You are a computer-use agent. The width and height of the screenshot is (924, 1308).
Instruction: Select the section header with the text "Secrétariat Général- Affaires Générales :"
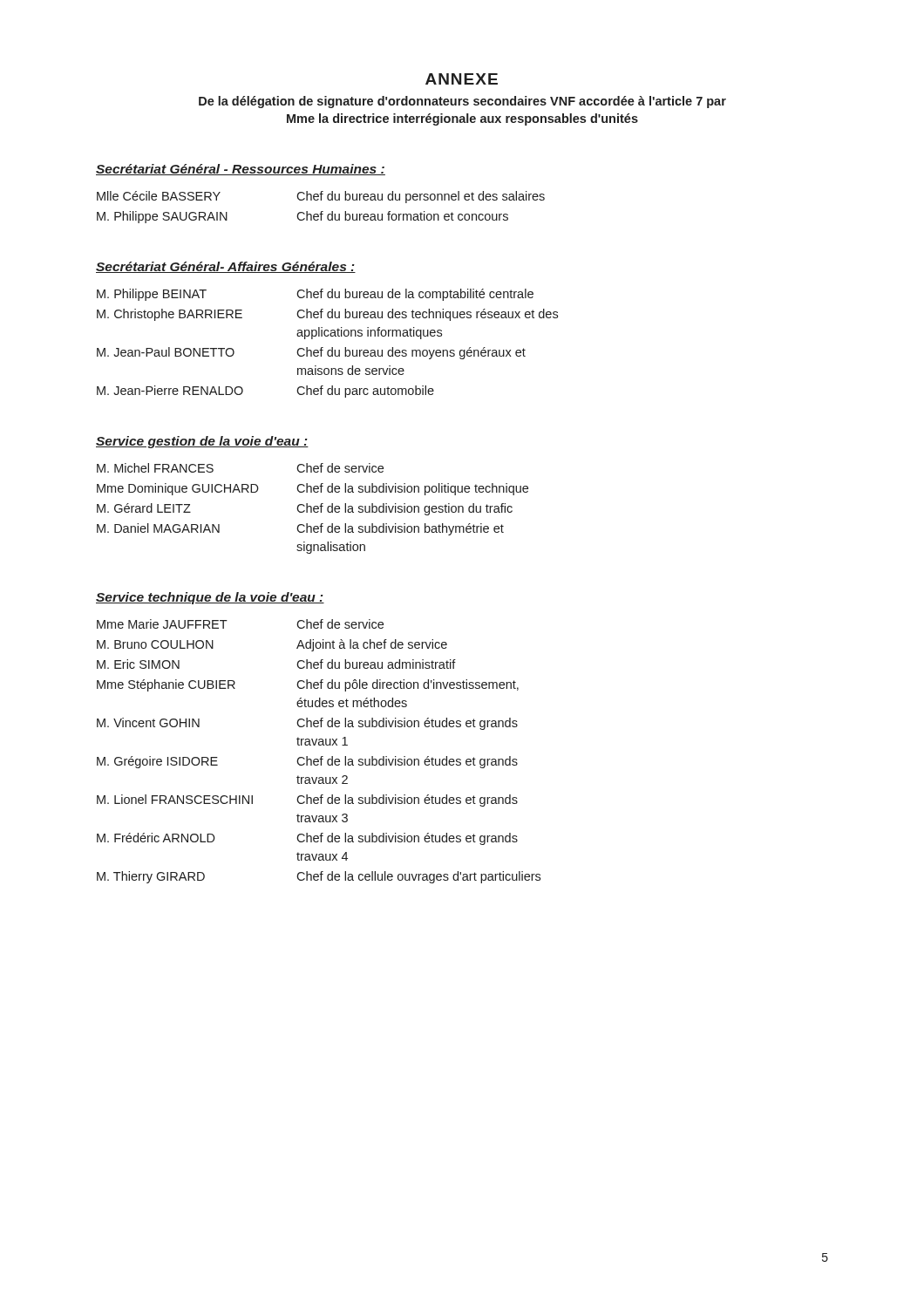tap(225, 266)
